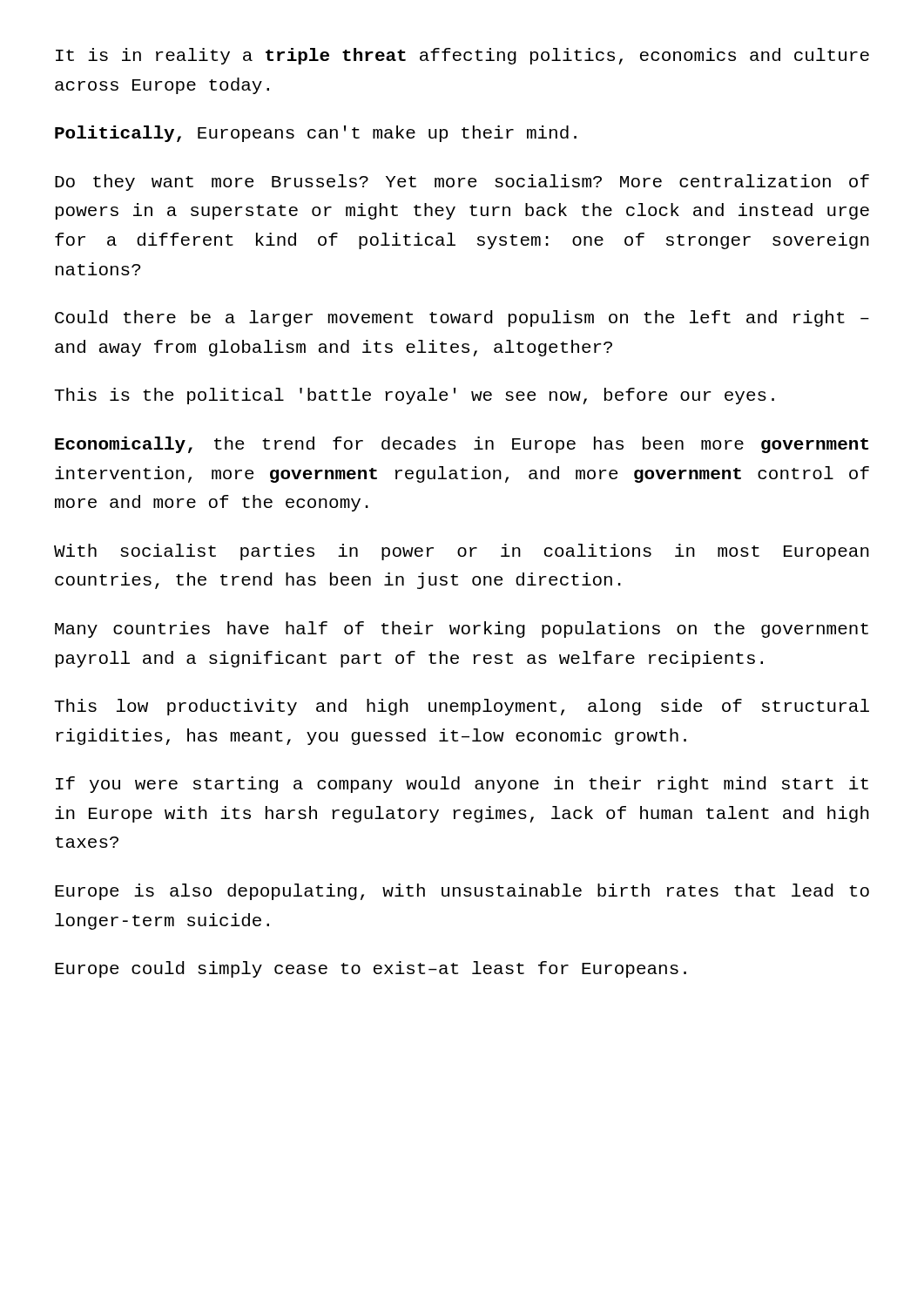Where is the passage that starts "With socialist parties"?
This screenshot has height=1307, width=924.
[x=462, y=566]
